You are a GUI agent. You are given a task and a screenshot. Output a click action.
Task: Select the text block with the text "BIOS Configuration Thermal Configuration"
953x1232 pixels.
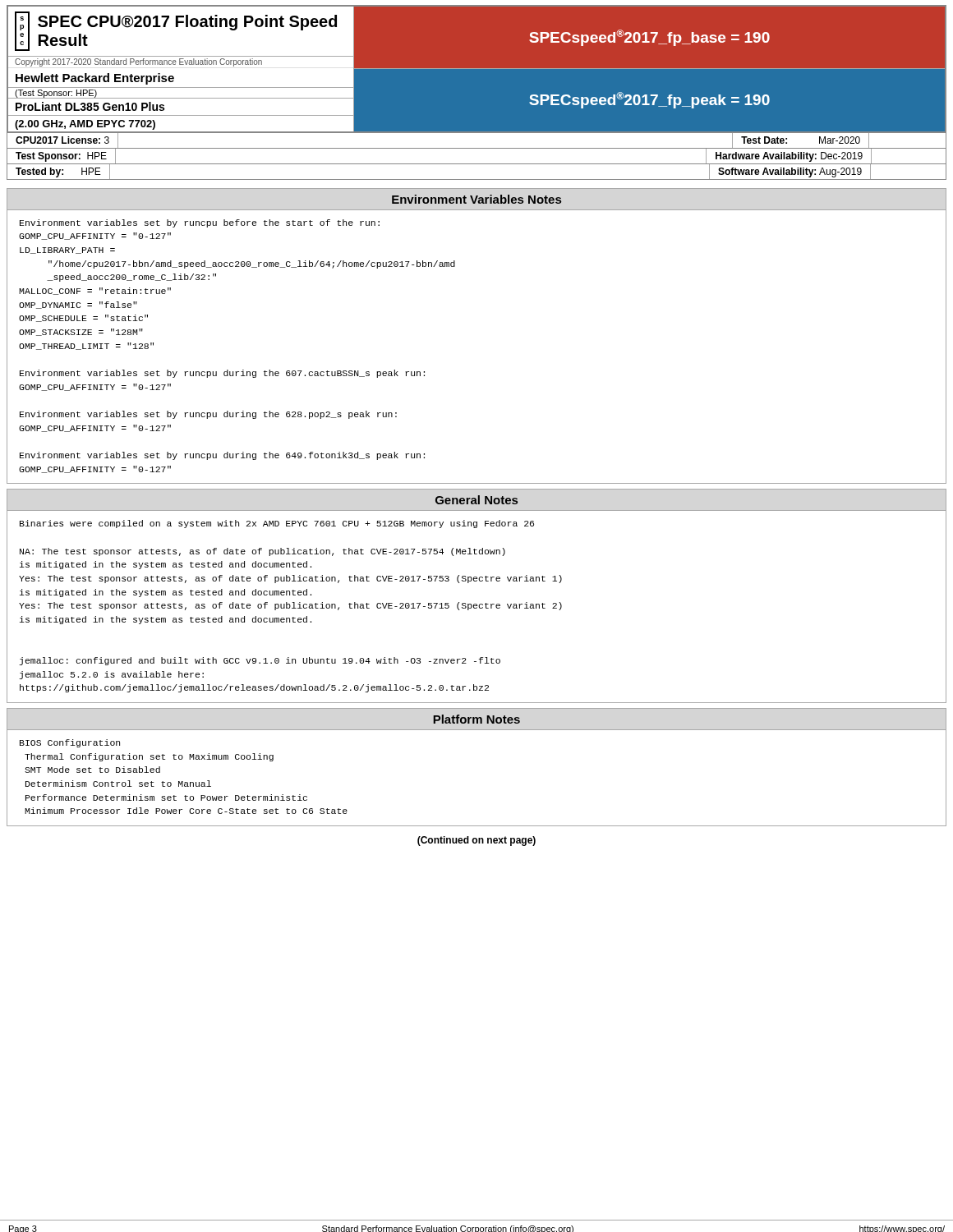pos(183,777)
